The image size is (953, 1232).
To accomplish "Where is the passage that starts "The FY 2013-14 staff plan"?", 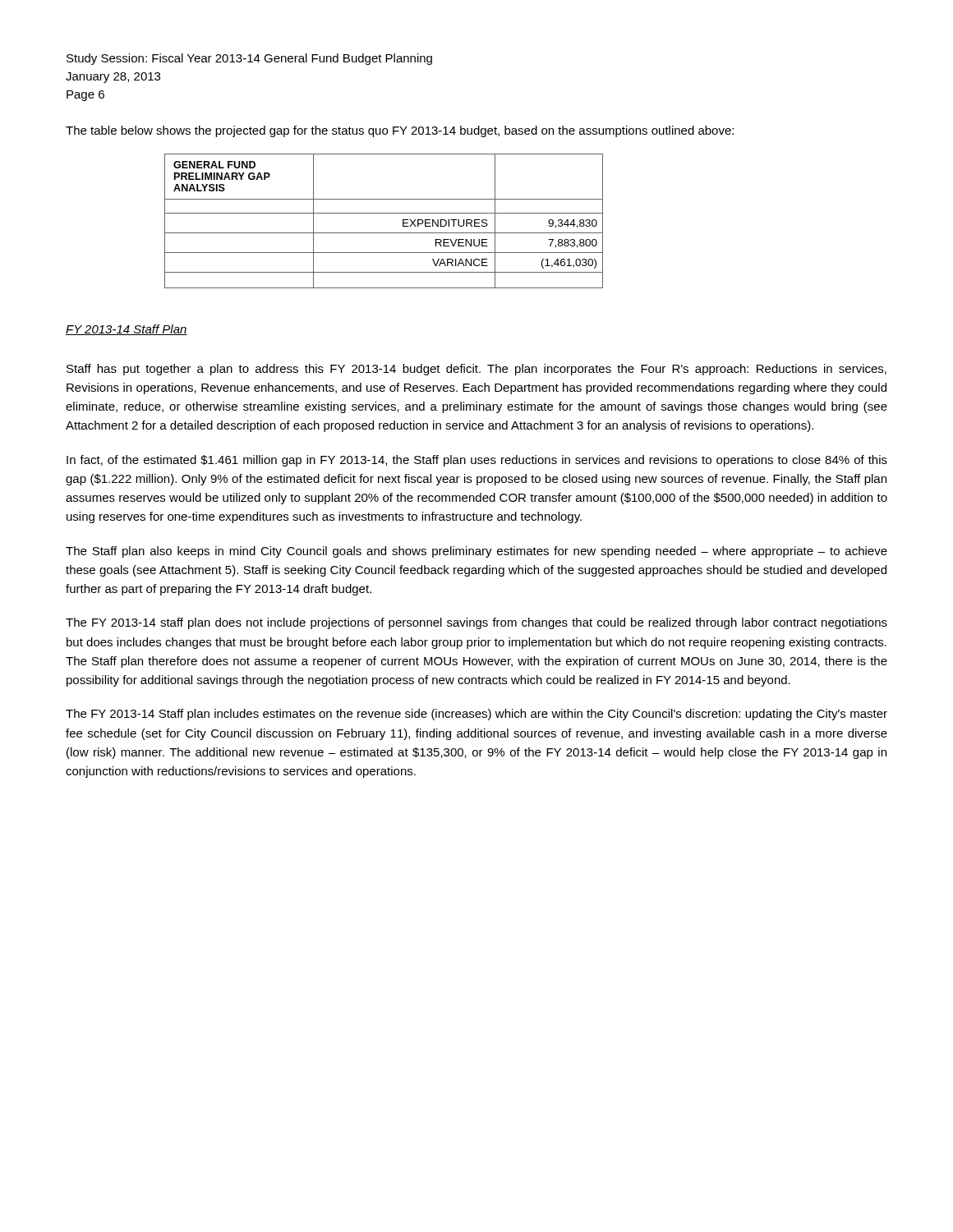I will (476, 651).
